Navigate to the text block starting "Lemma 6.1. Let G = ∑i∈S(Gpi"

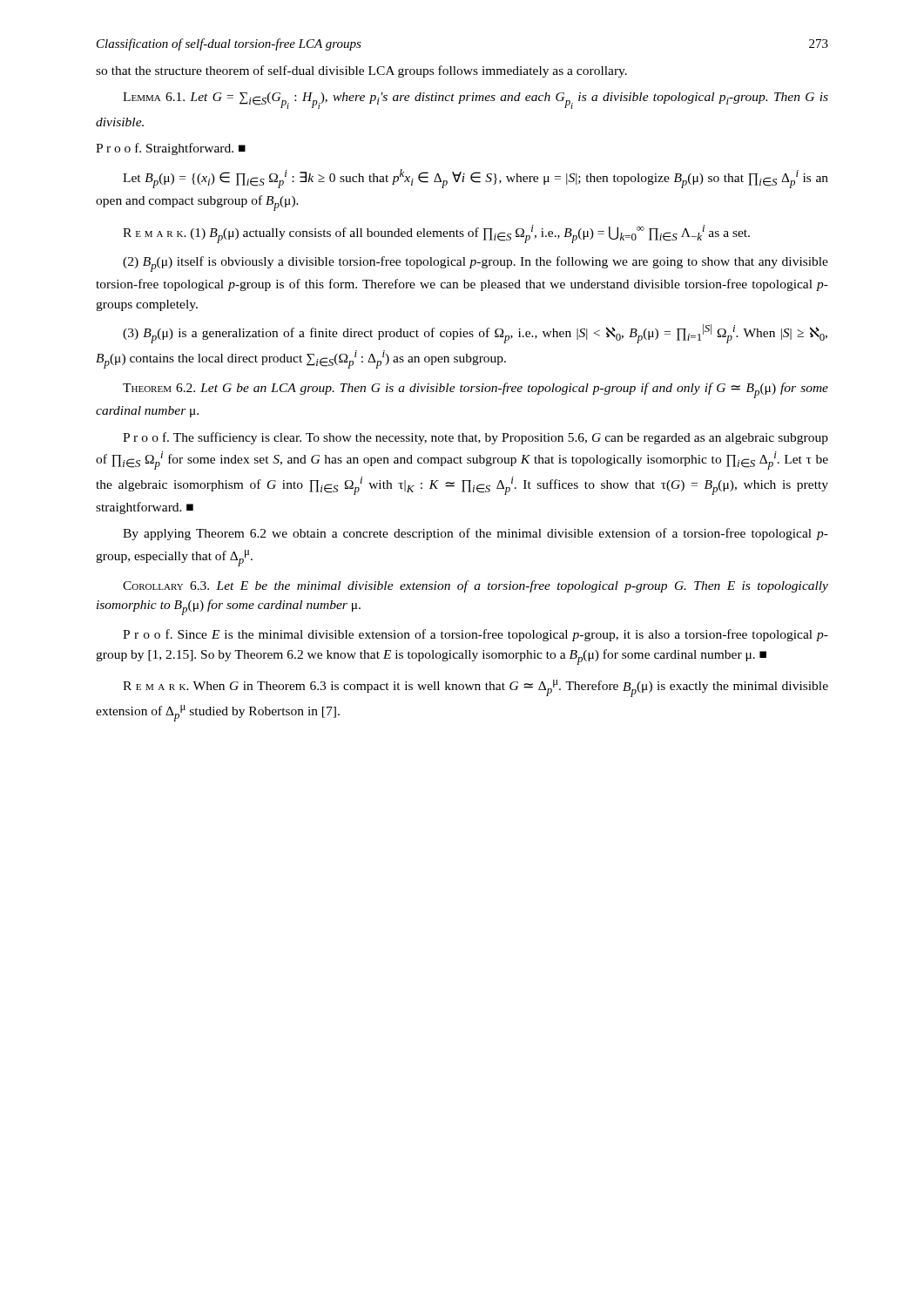coord(462,110)
